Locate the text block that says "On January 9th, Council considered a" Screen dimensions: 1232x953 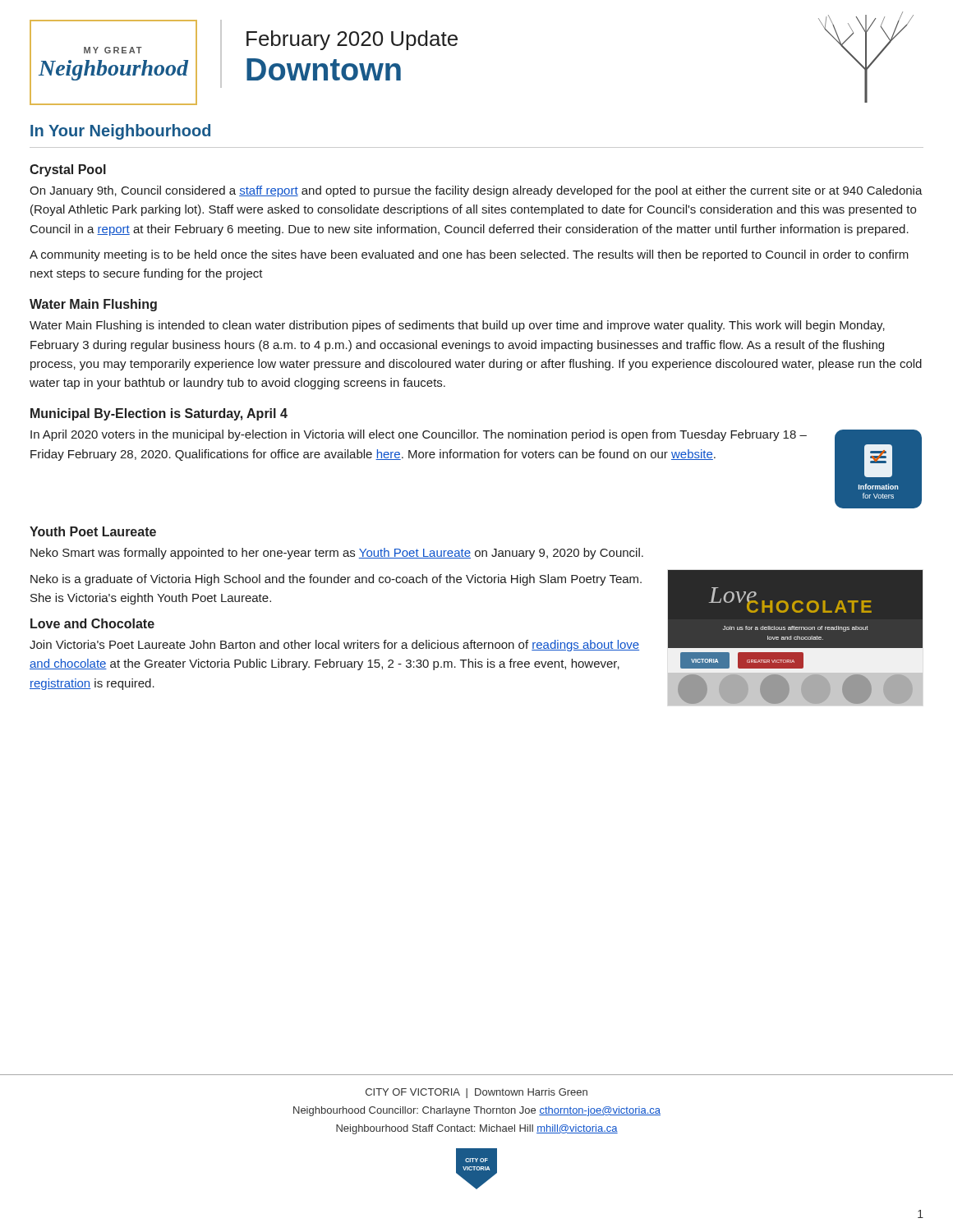(x=476, y=209)
